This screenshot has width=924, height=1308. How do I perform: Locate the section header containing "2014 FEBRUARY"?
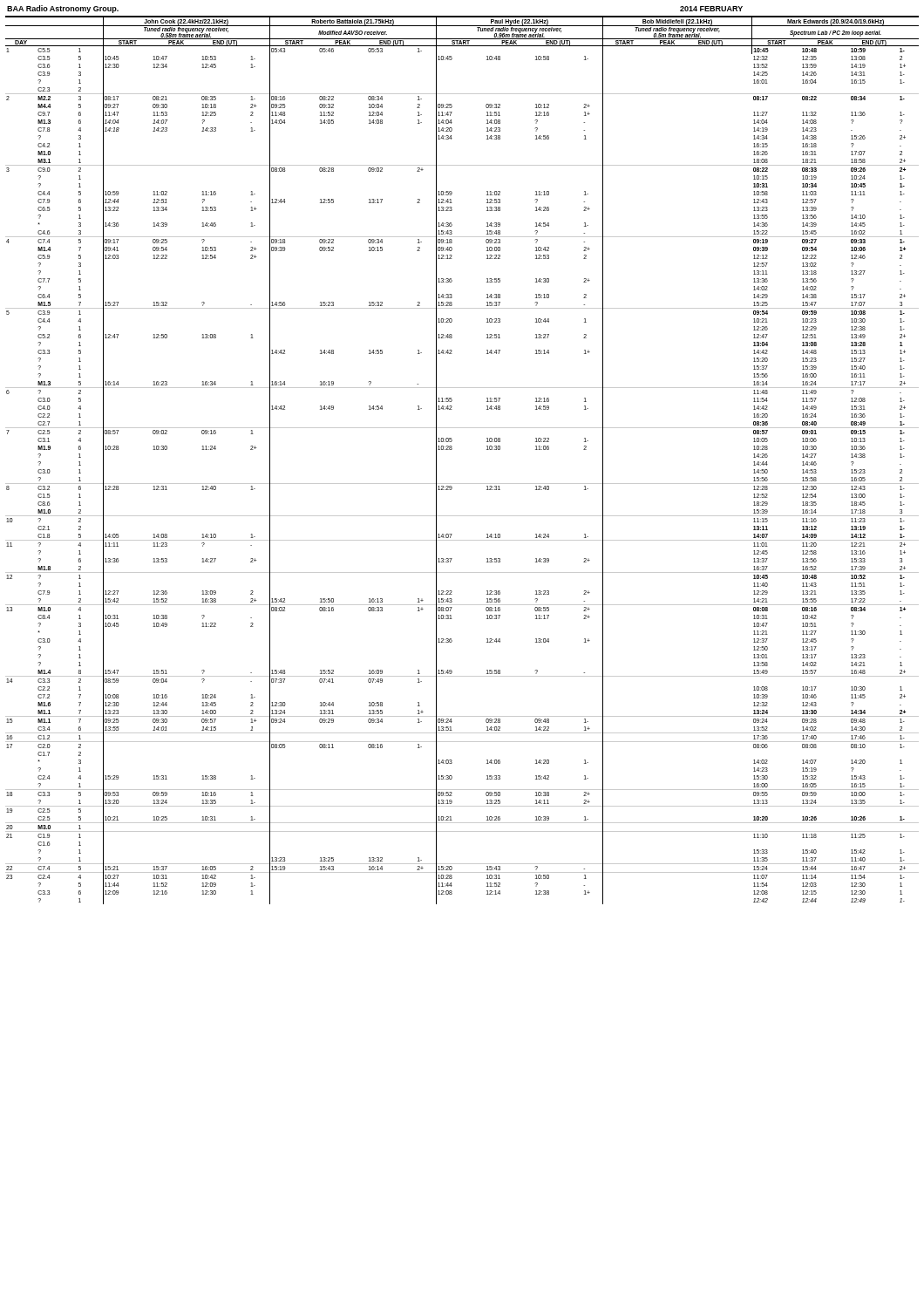pos(711,9)
